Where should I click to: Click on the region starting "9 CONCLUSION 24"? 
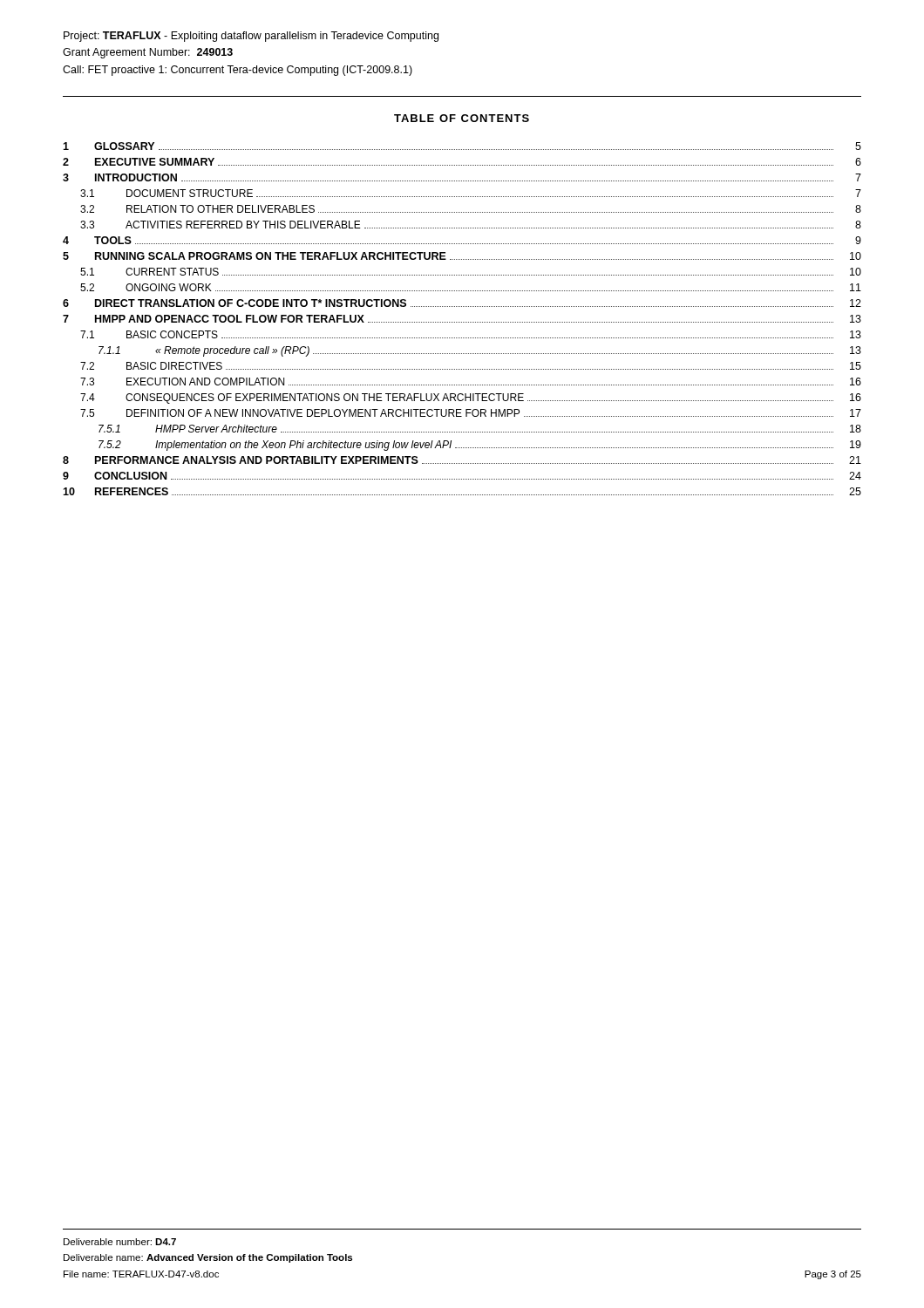click(x=462, y=476)
